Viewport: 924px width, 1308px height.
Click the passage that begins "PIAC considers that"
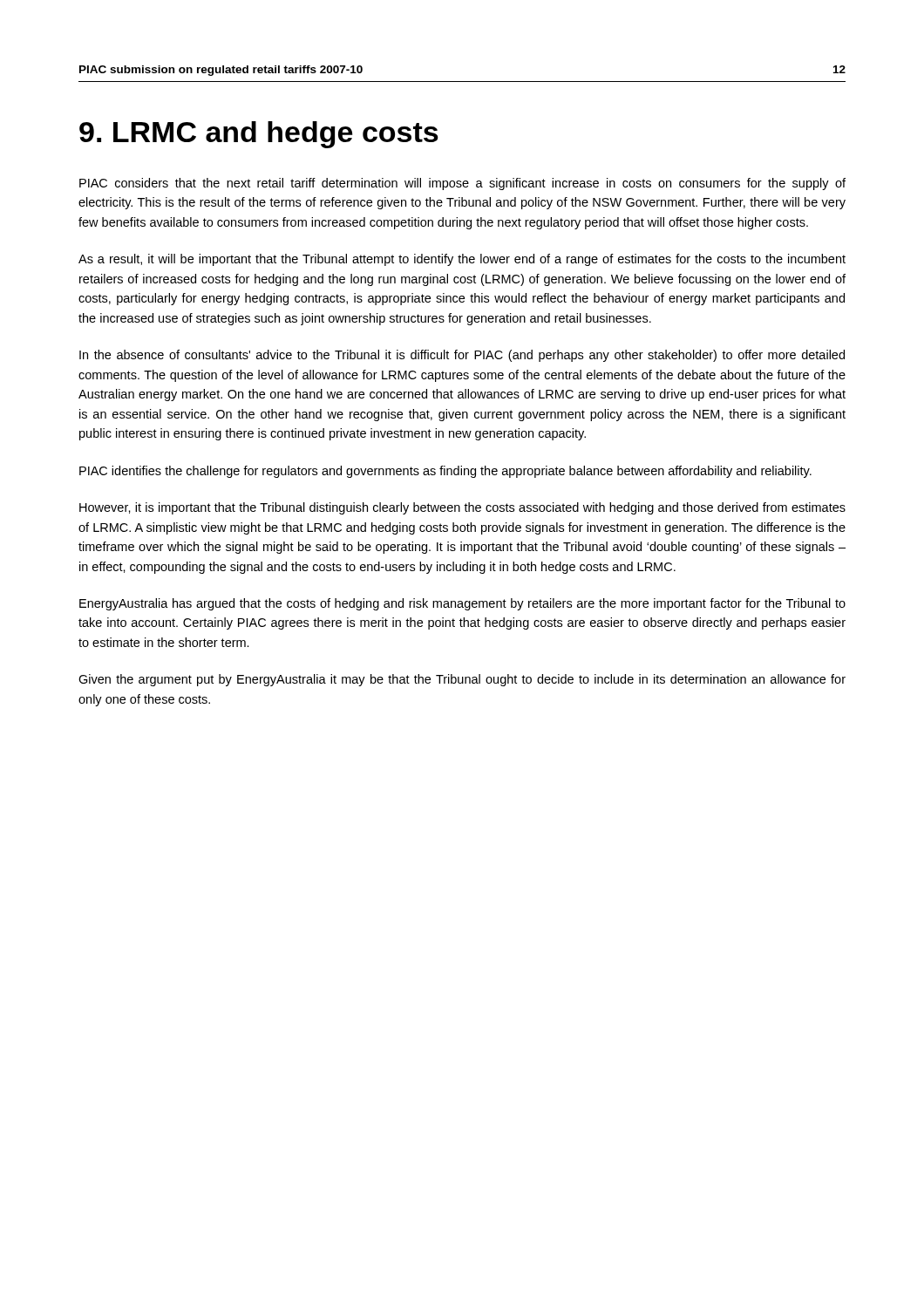(x=462, y=203)
